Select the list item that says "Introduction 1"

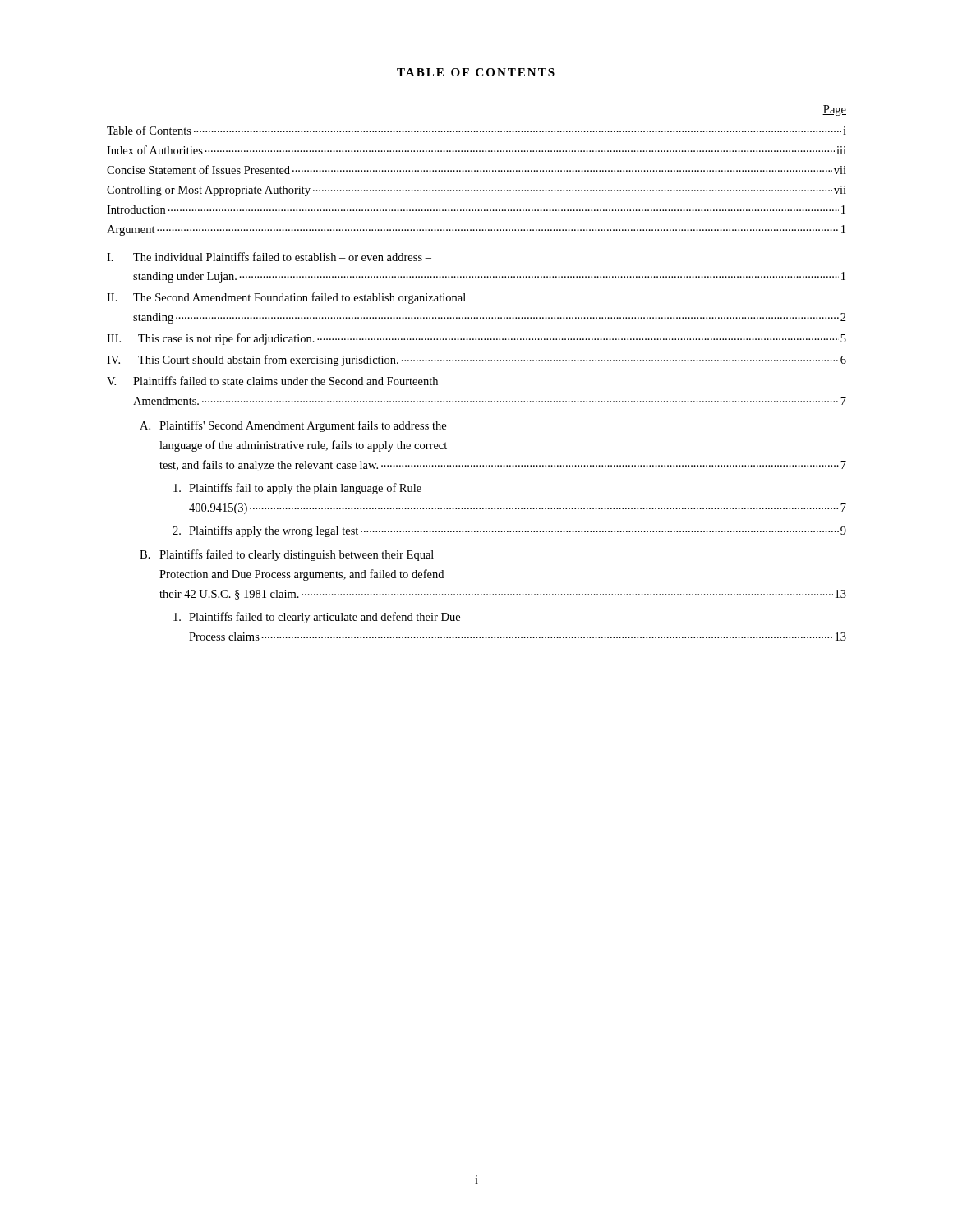point(476,210)
